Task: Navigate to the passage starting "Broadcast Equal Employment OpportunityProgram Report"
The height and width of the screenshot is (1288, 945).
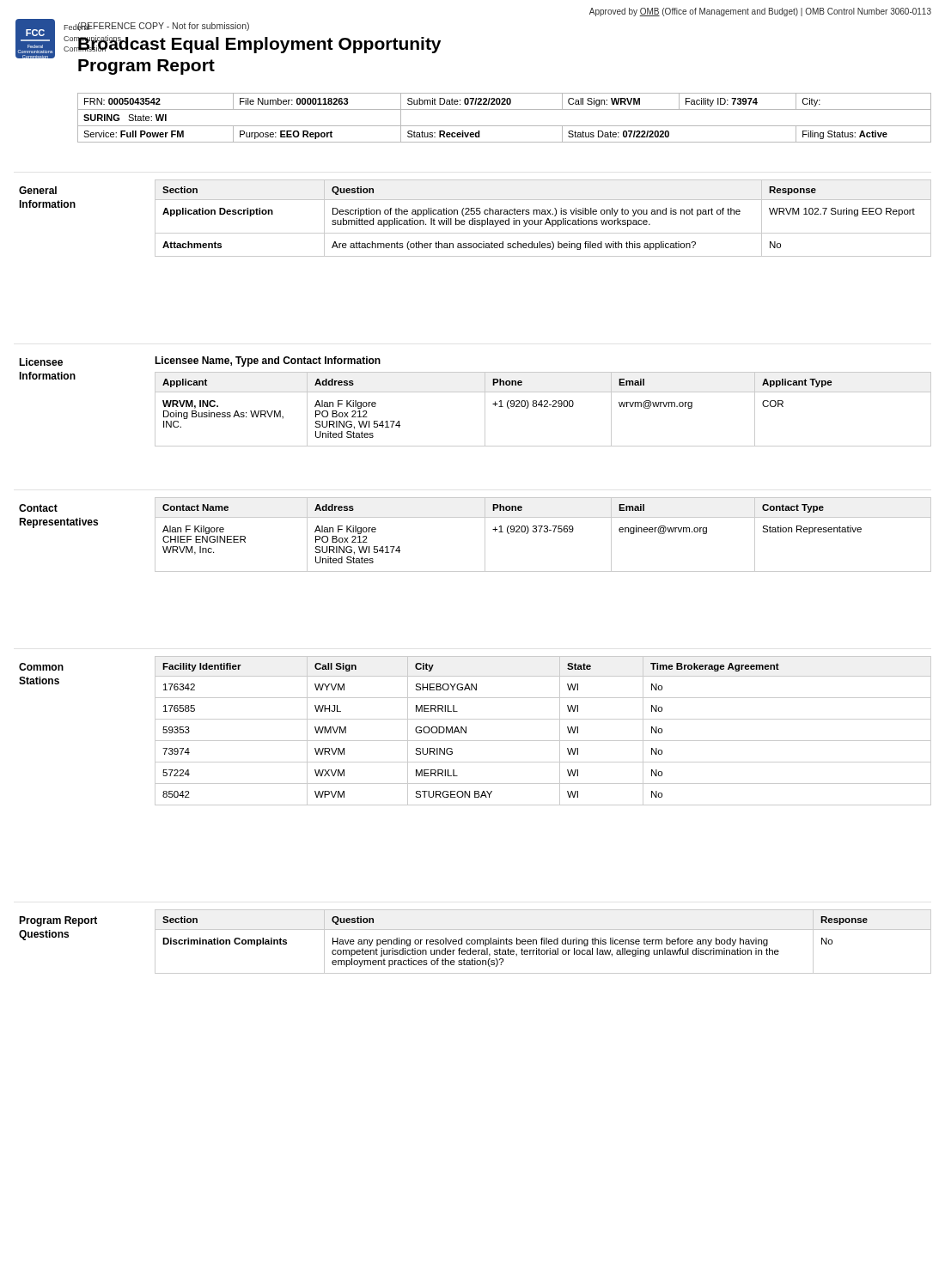Action: [259, 54]
